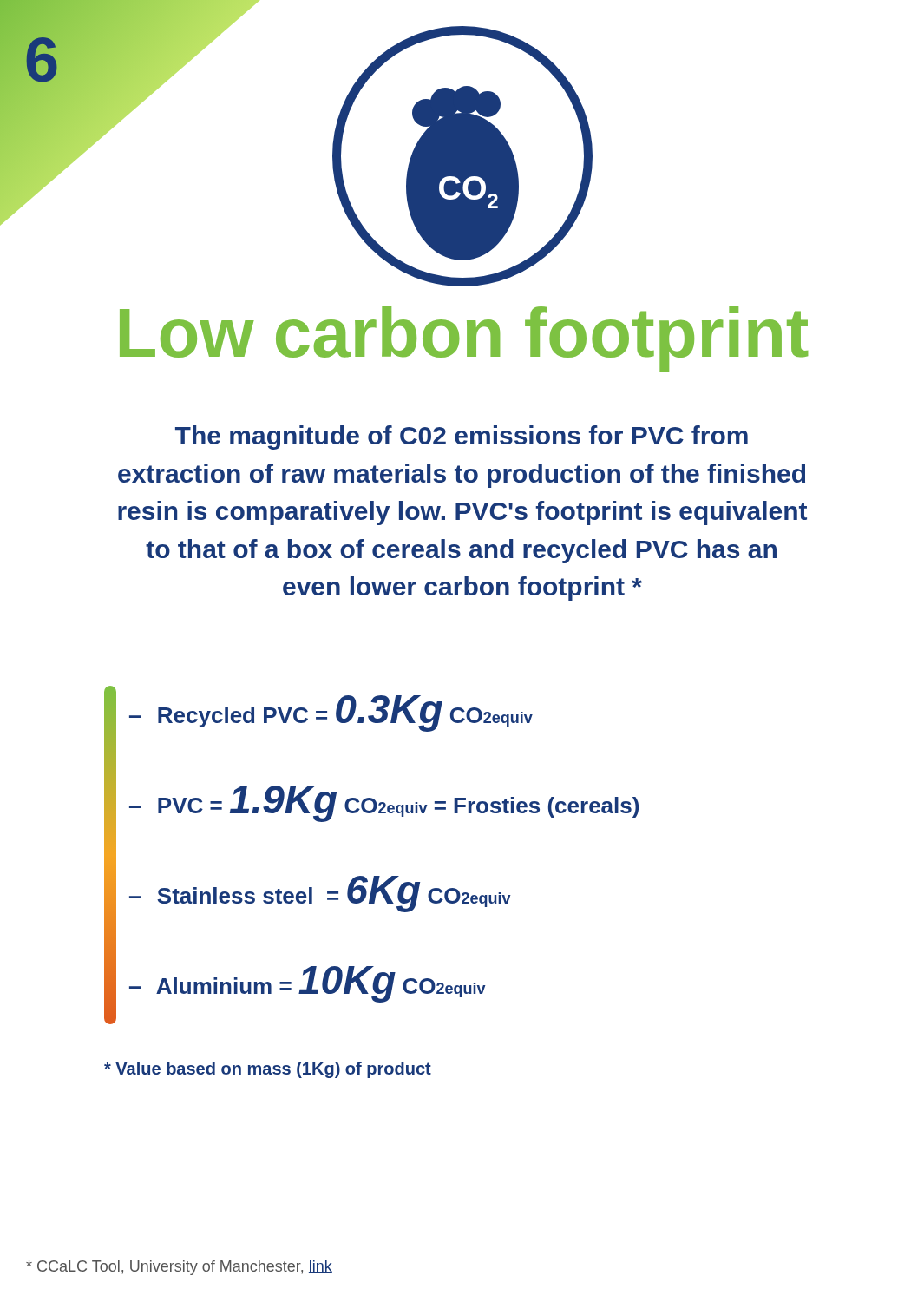Locate the illustration
This screenshot has height=1302, width=924.
(x=462, y=156)
